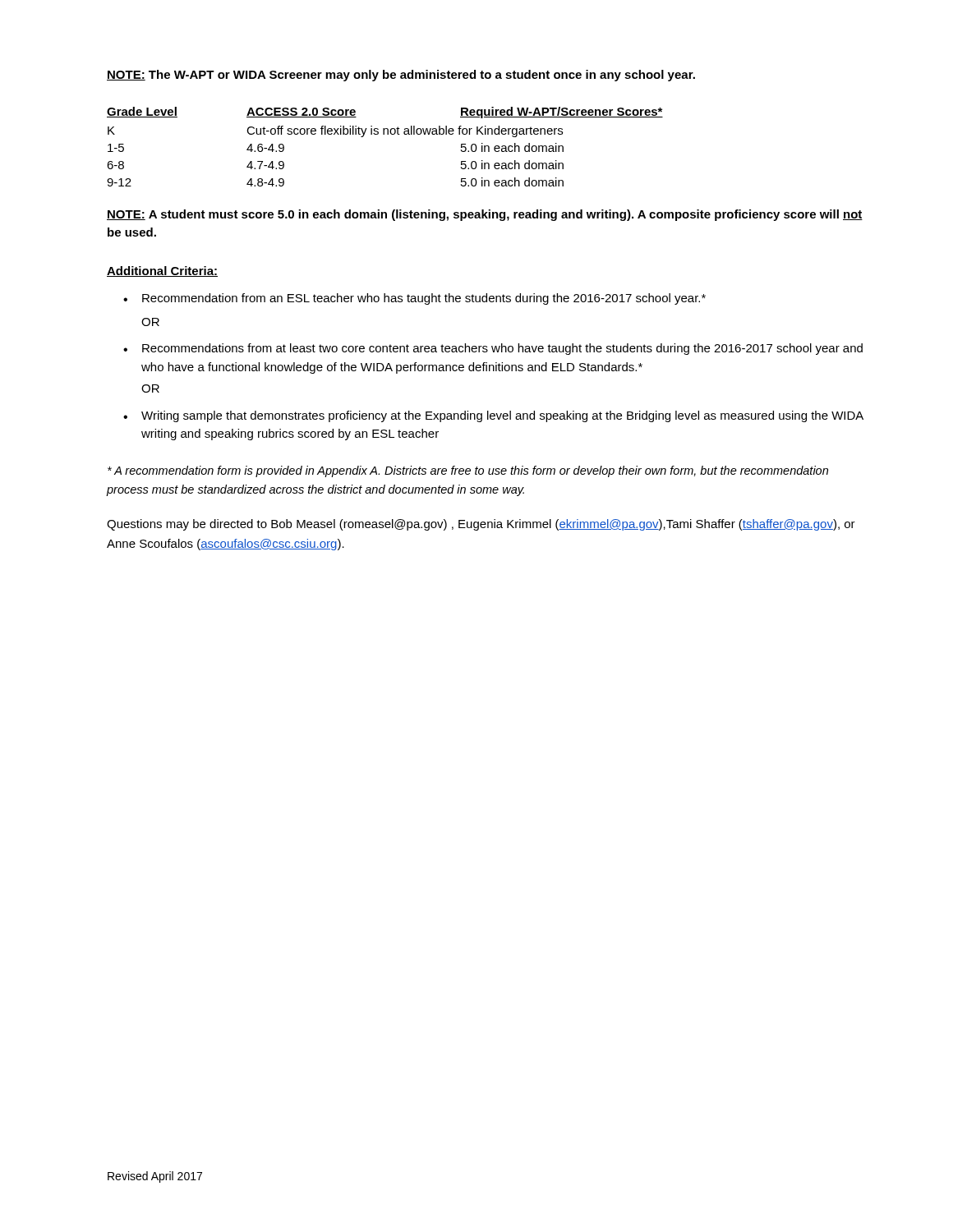Where does it say "Additional Criteria:"?
Image resolution: width=953 pixels, height=1232 pixels.
tap(162, 270)
